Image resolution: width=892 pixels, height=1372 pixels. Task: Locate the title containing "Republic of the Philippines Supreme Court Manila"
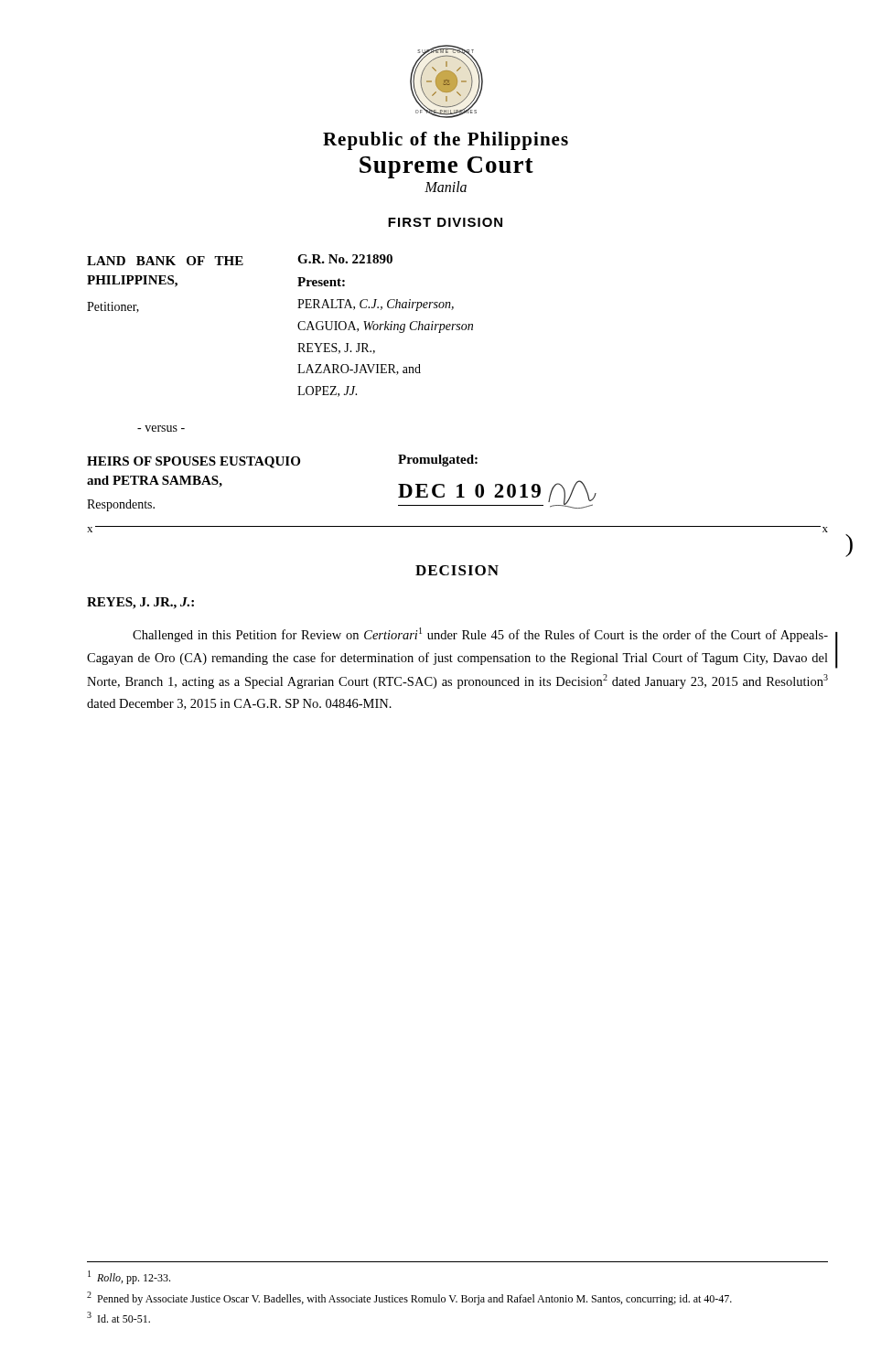pos(446,162)
